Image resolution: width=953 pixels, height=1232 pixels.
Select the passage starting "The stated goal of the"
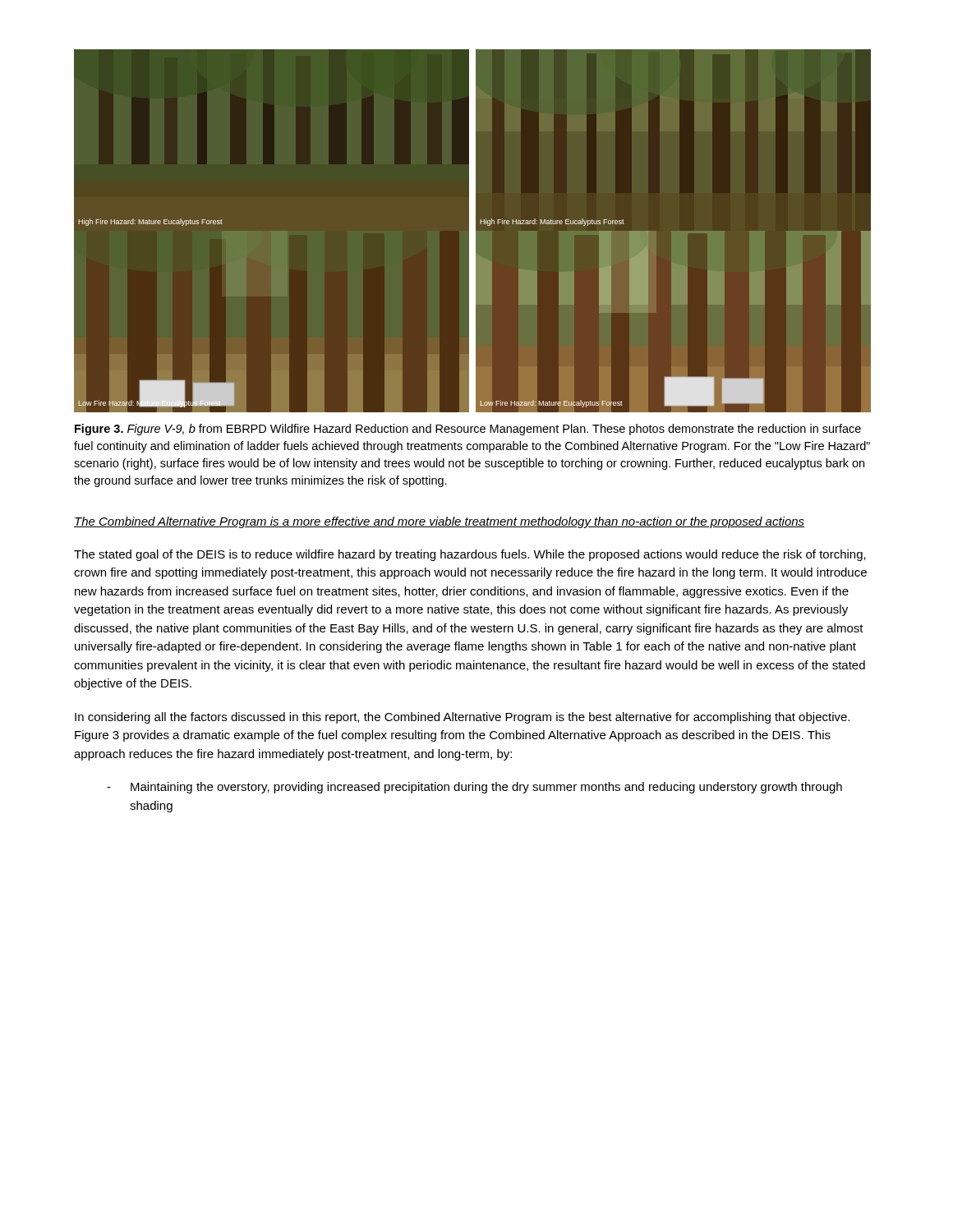pyautogui.click(x=471, y=619)
